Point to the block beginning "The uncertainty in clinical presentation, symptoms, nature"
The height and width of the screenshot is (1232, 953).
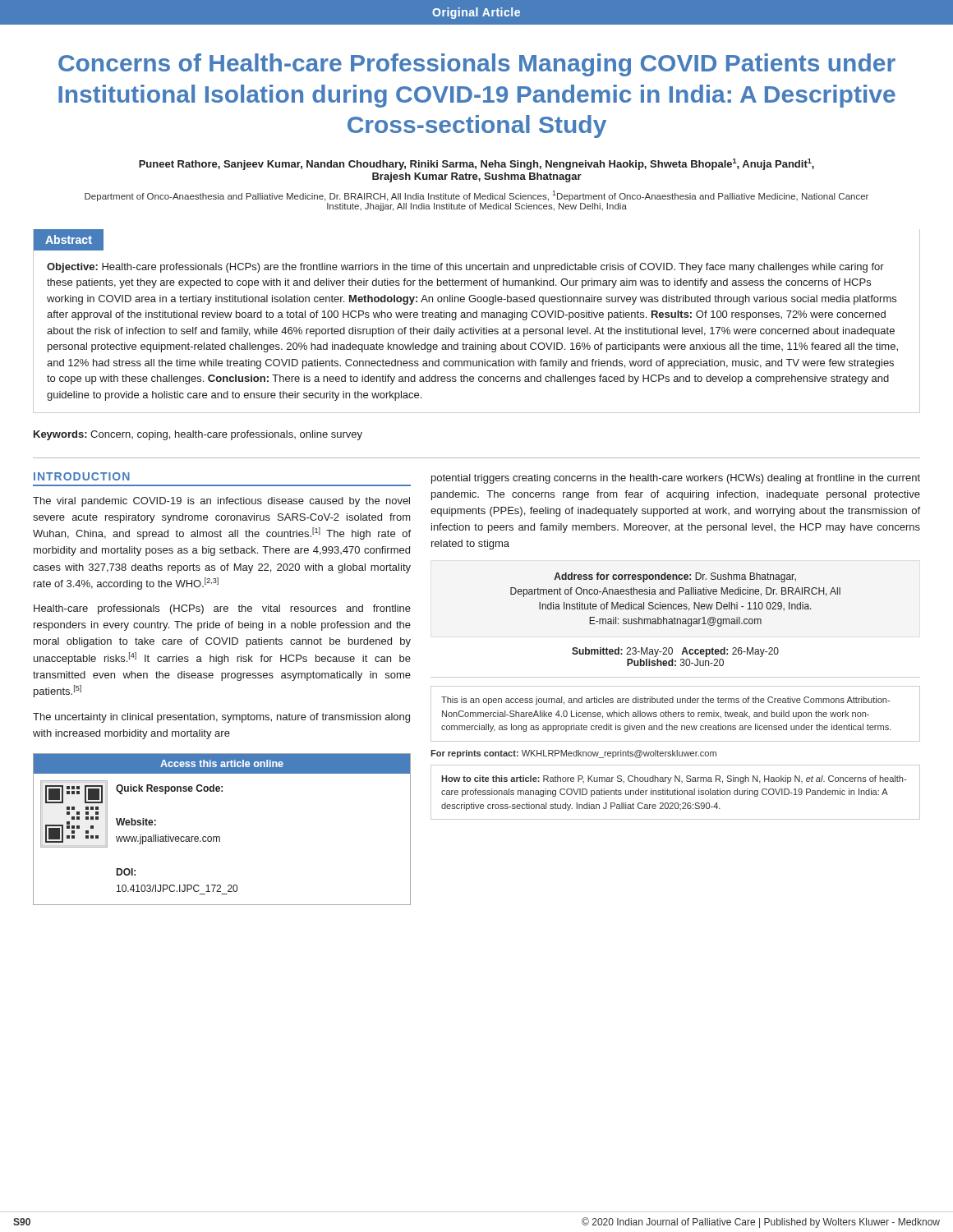tap(222, 725)
